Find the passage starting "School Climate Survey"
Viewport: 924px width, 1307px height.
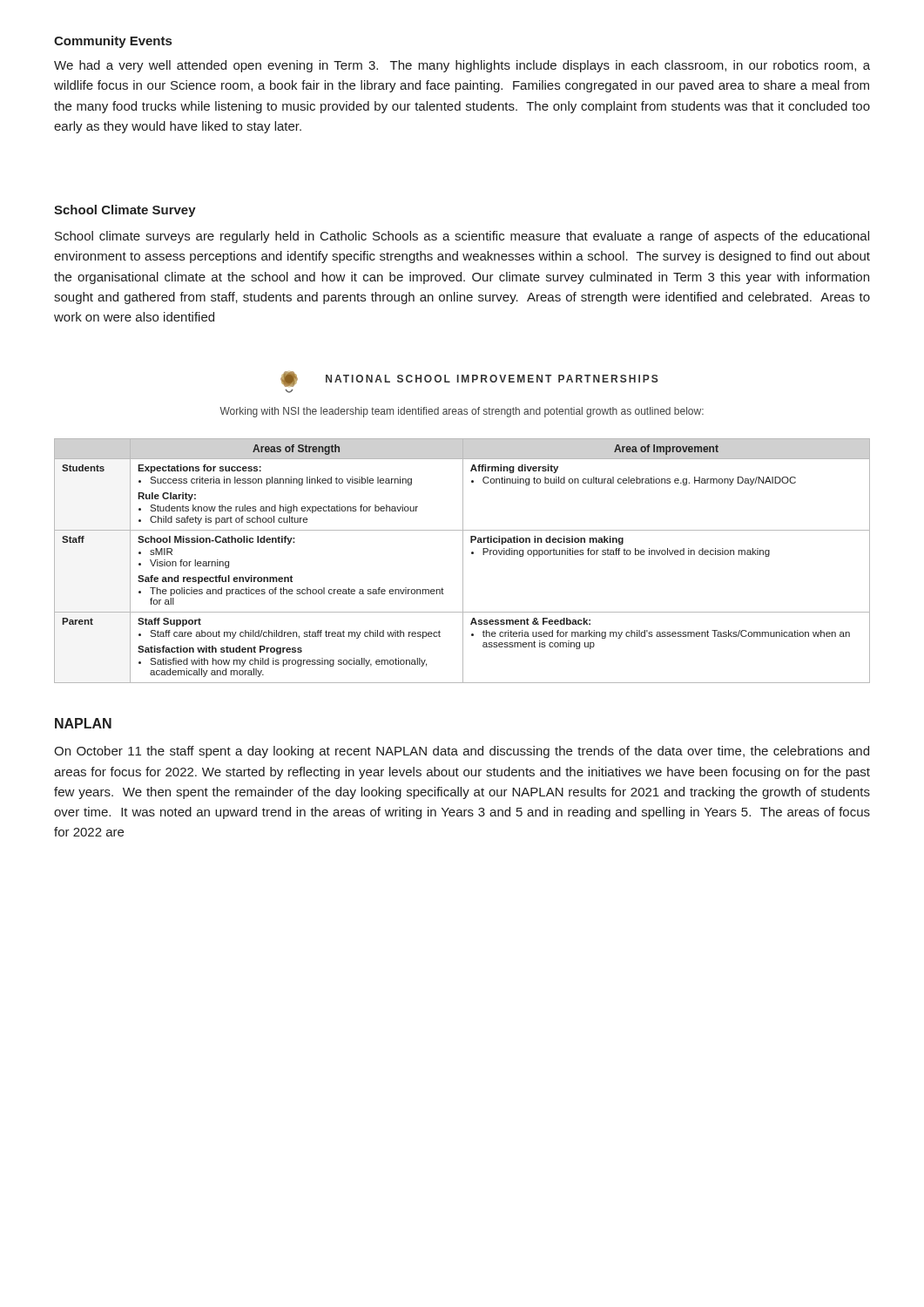click(x=125, y=210)
